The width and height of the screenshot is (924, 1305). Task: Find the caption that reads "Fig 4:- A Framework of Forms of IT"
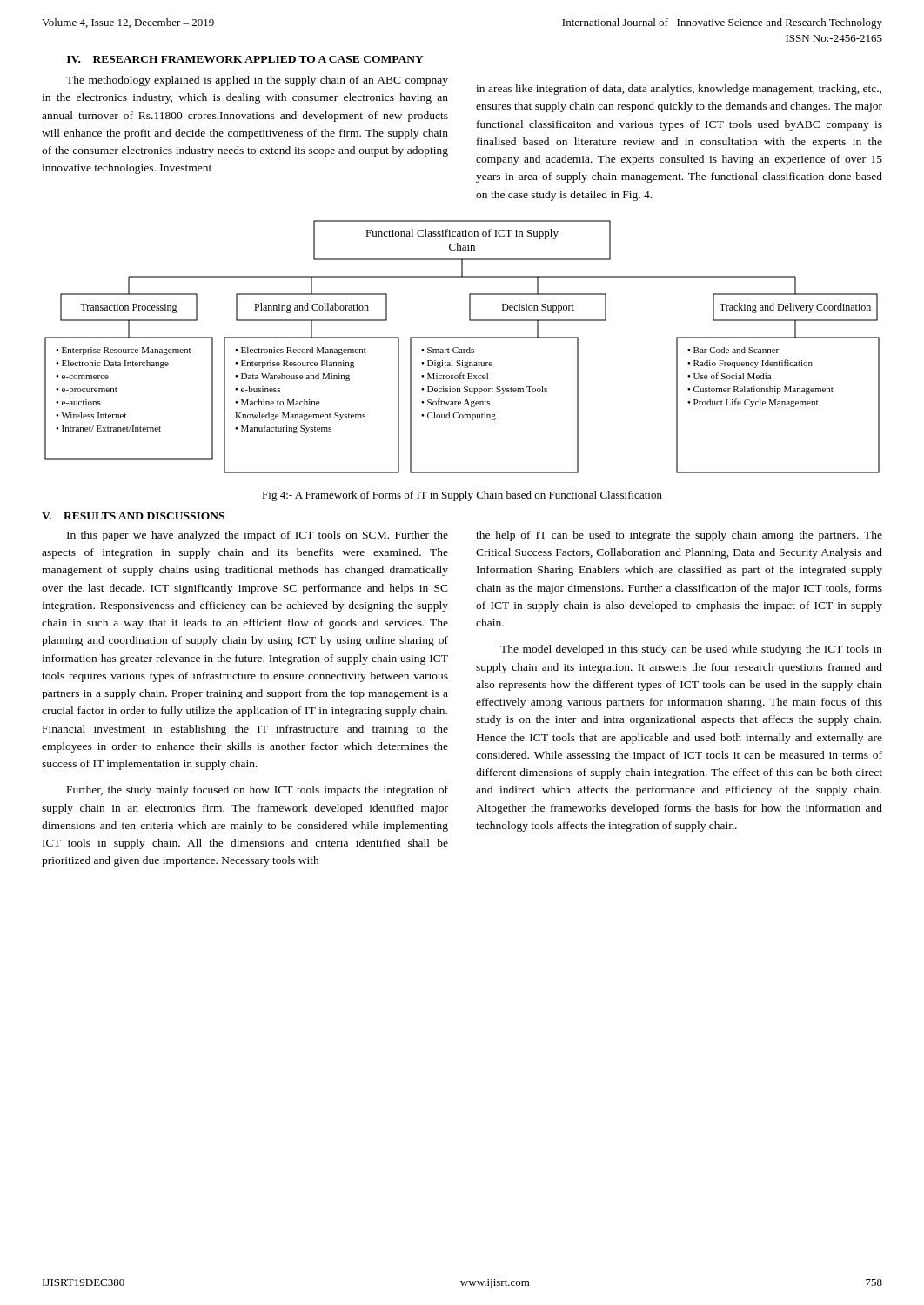[462, 494]
